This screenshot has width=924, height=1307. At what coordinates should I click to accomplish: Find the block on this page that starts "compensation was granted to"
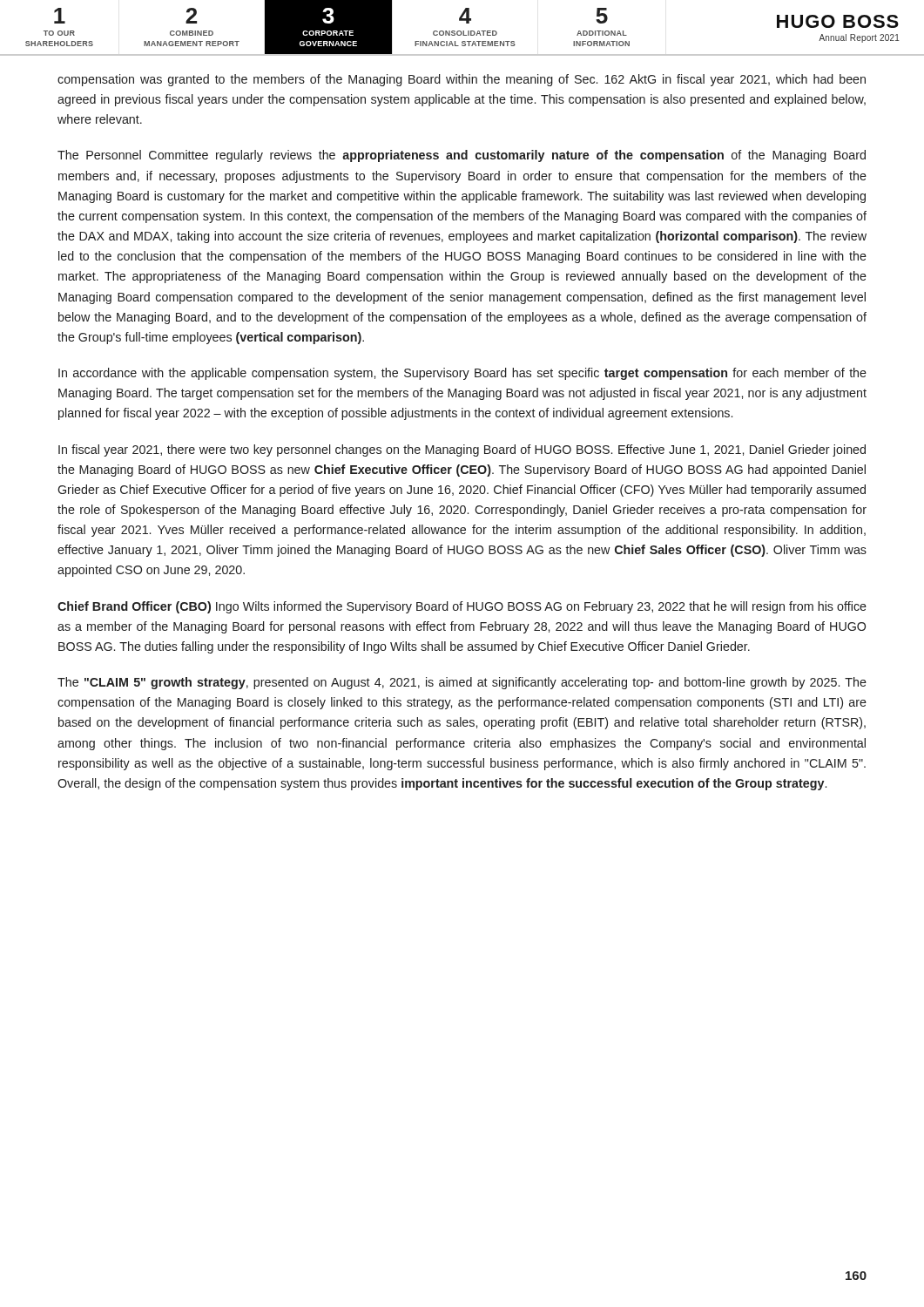tap(462, 99)
